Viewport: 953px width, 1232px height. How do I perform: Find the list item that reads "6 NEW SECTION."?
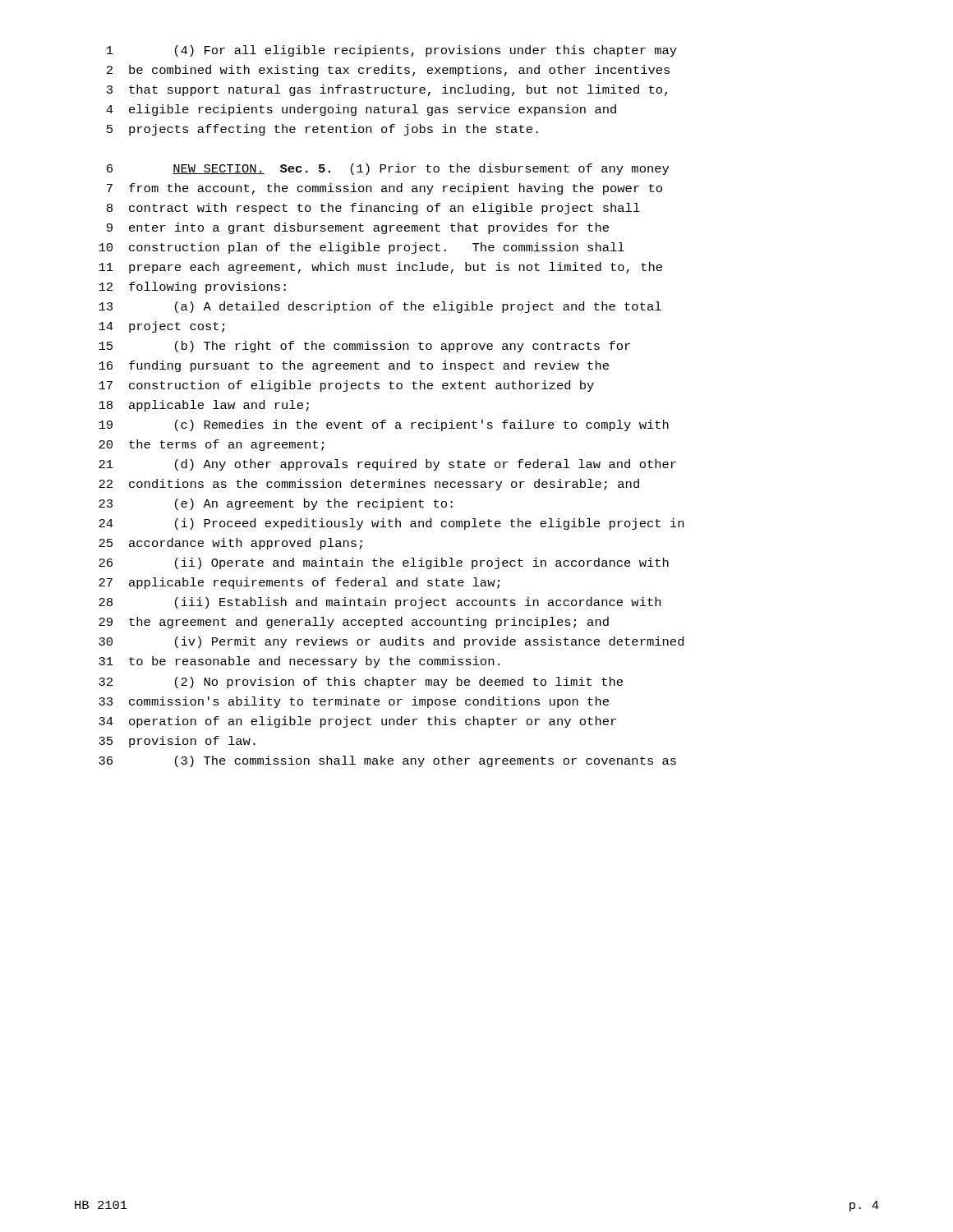[476, 169]
